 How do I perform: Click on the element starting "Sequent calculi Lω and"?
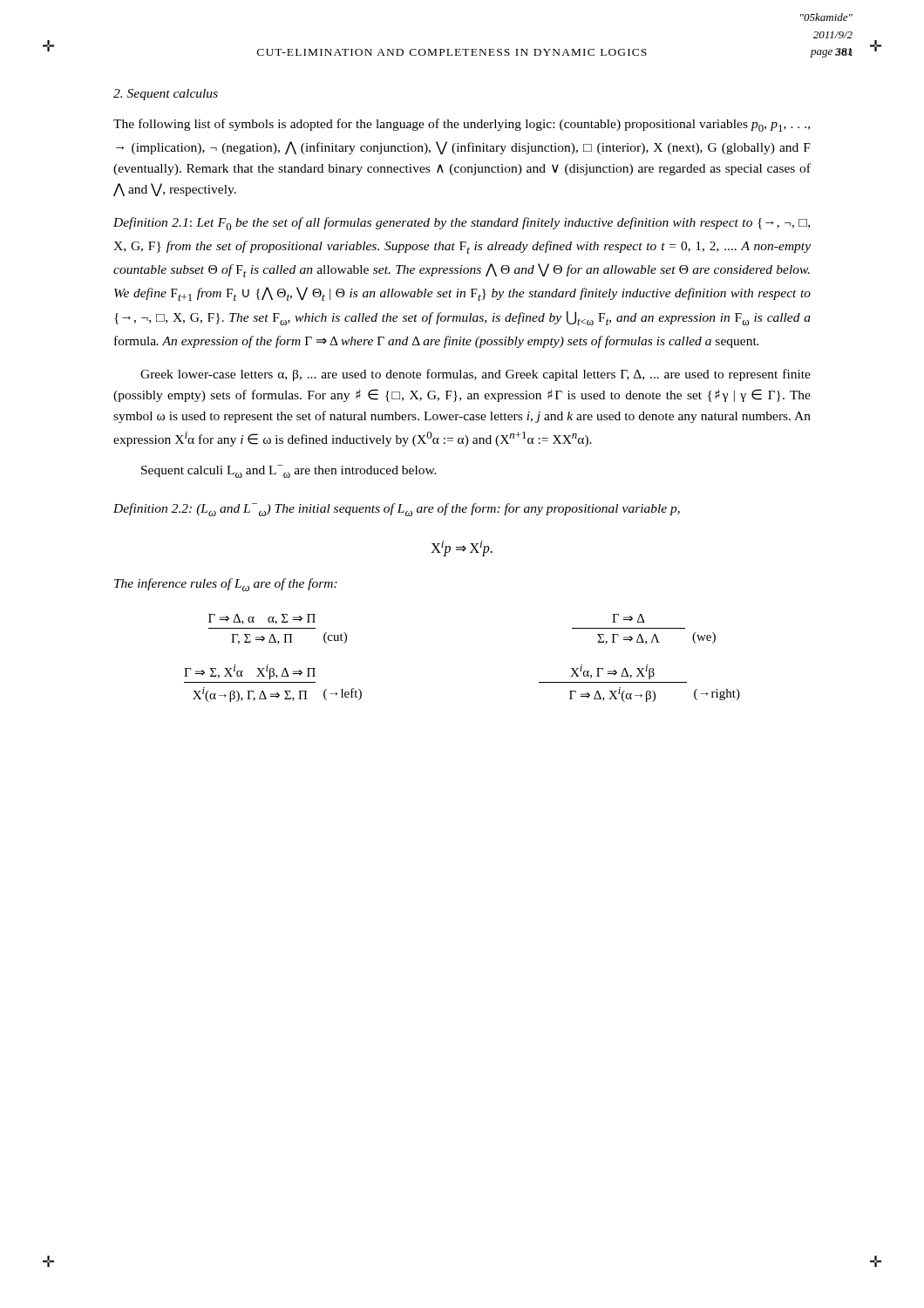(x=289, y=470)
